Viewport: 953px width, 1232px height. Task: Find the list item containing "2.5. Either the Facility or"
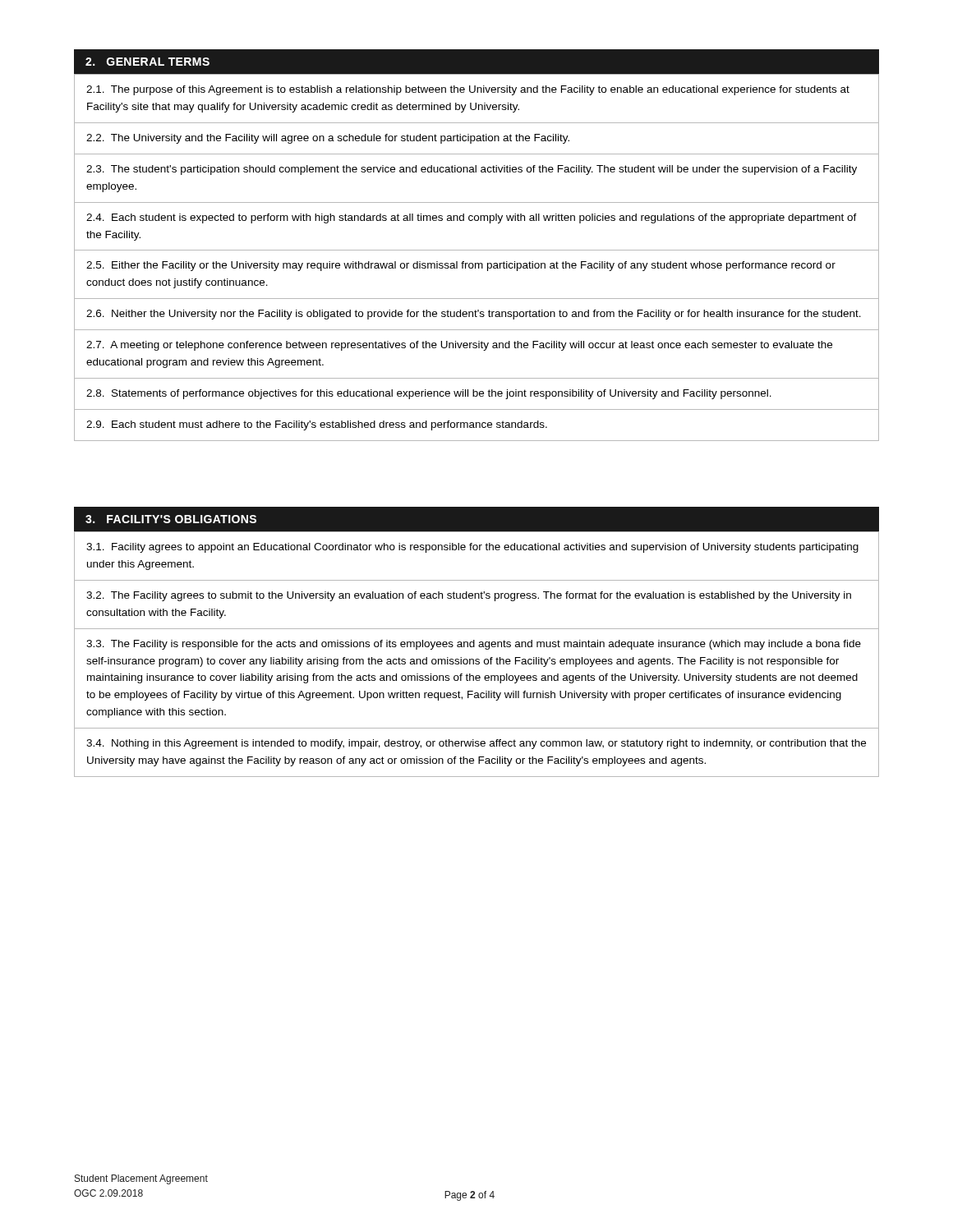(476, 275)
